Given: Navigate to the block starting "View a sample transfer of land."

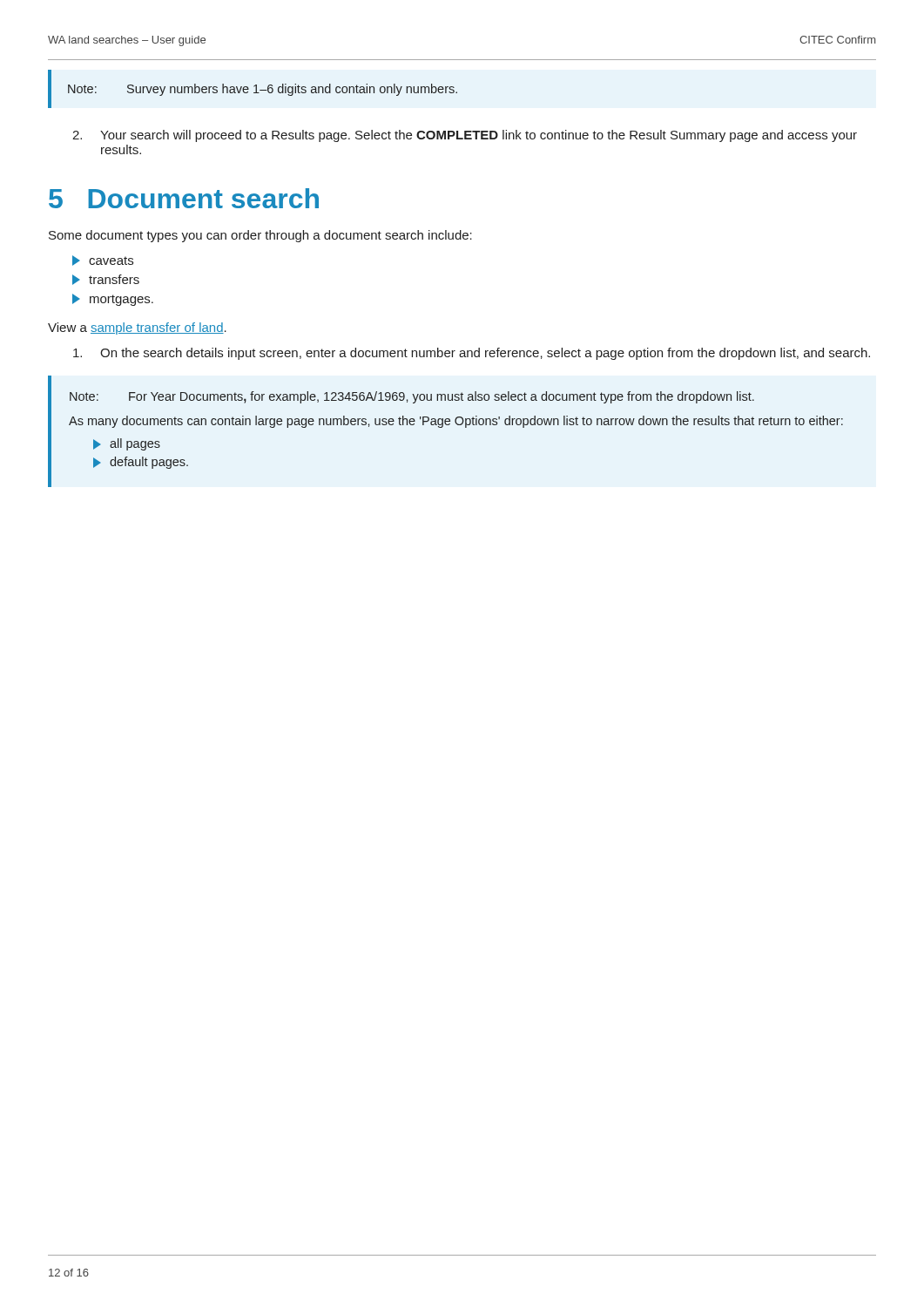Looking at the screenshot, I should (x=137, y=327).
